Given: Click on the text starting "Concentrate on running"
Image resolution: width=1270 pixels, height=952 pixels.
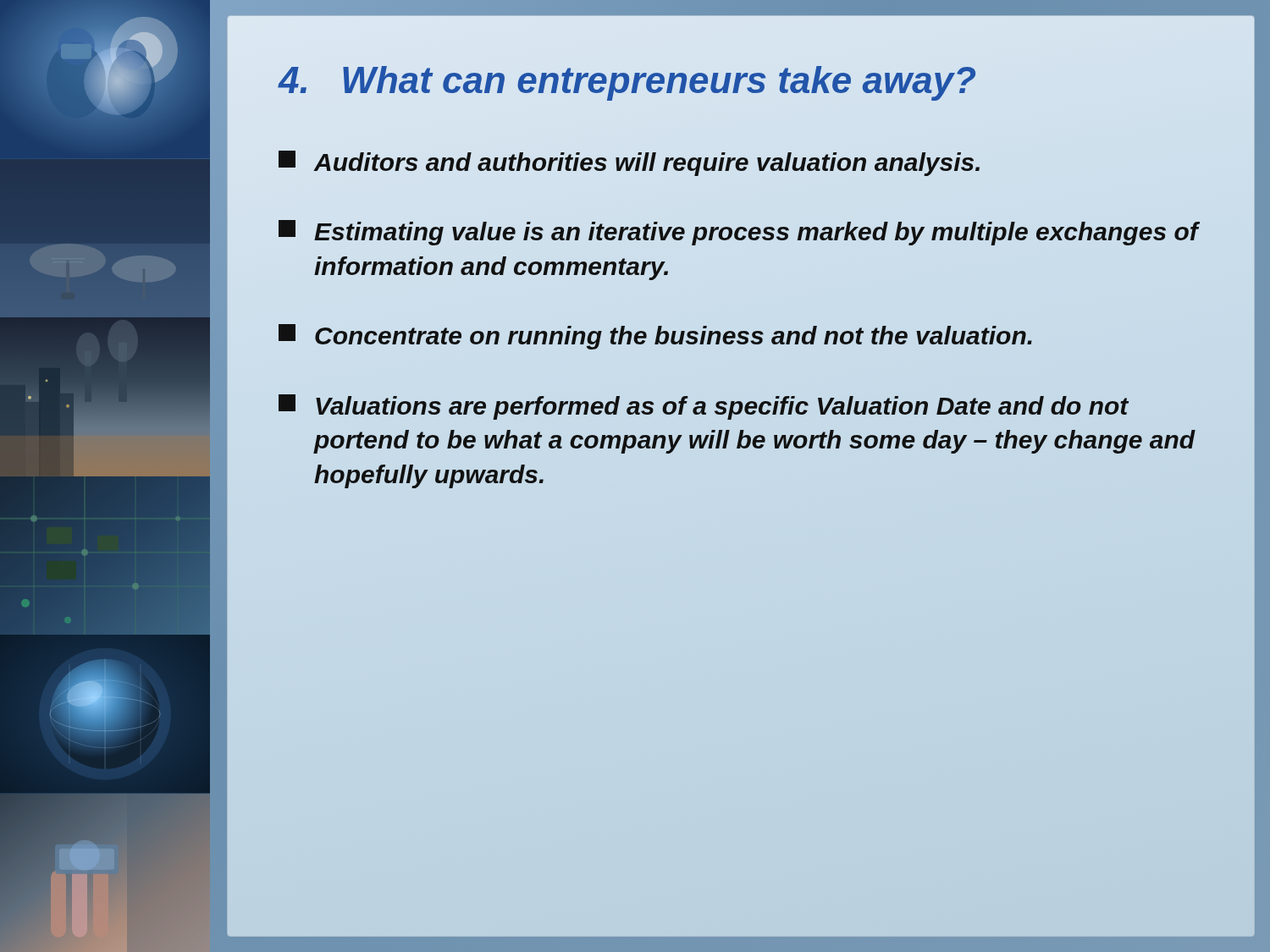Looking at the screenshot, I should pyautogui.click(x=656, y=336).
